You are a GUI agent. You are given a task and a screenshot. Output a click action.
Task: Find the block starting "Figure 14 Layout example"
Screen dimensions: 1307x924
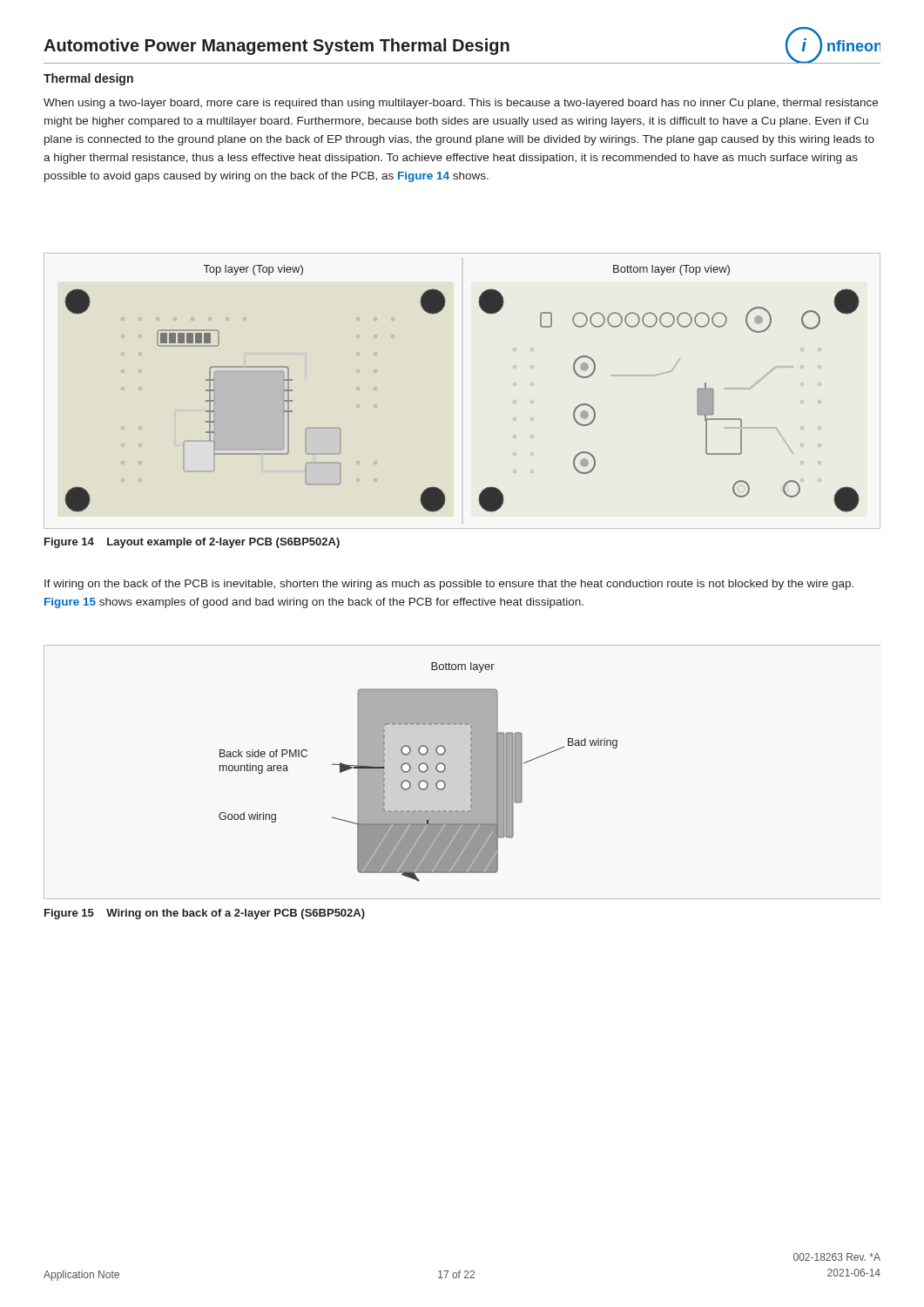point(192,541)
